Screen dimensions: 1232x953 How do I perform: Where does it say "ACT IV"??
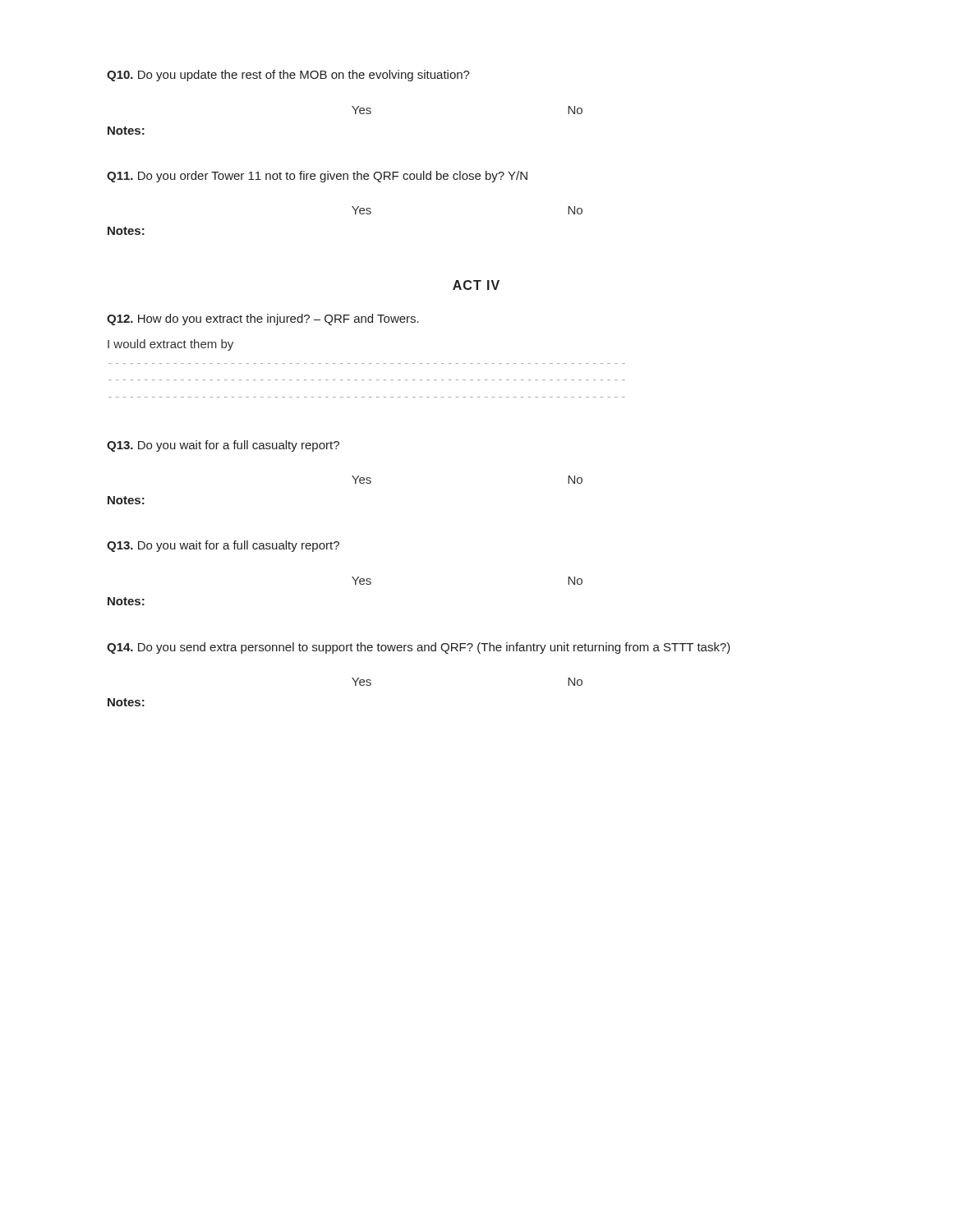click(x=476, y=285)
